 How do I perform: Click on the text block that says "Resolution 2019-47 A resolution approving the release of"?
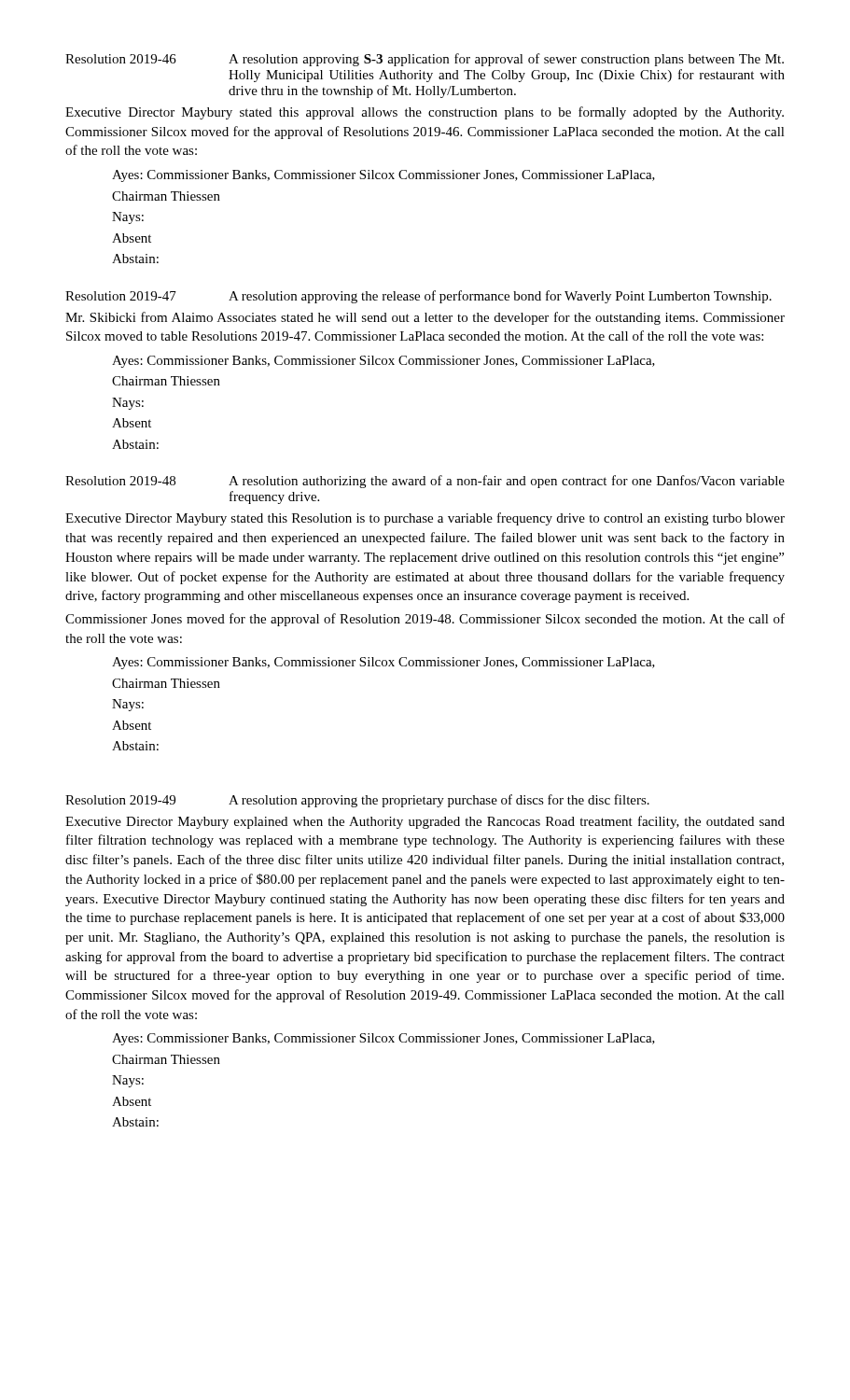(x=425, y=296)
